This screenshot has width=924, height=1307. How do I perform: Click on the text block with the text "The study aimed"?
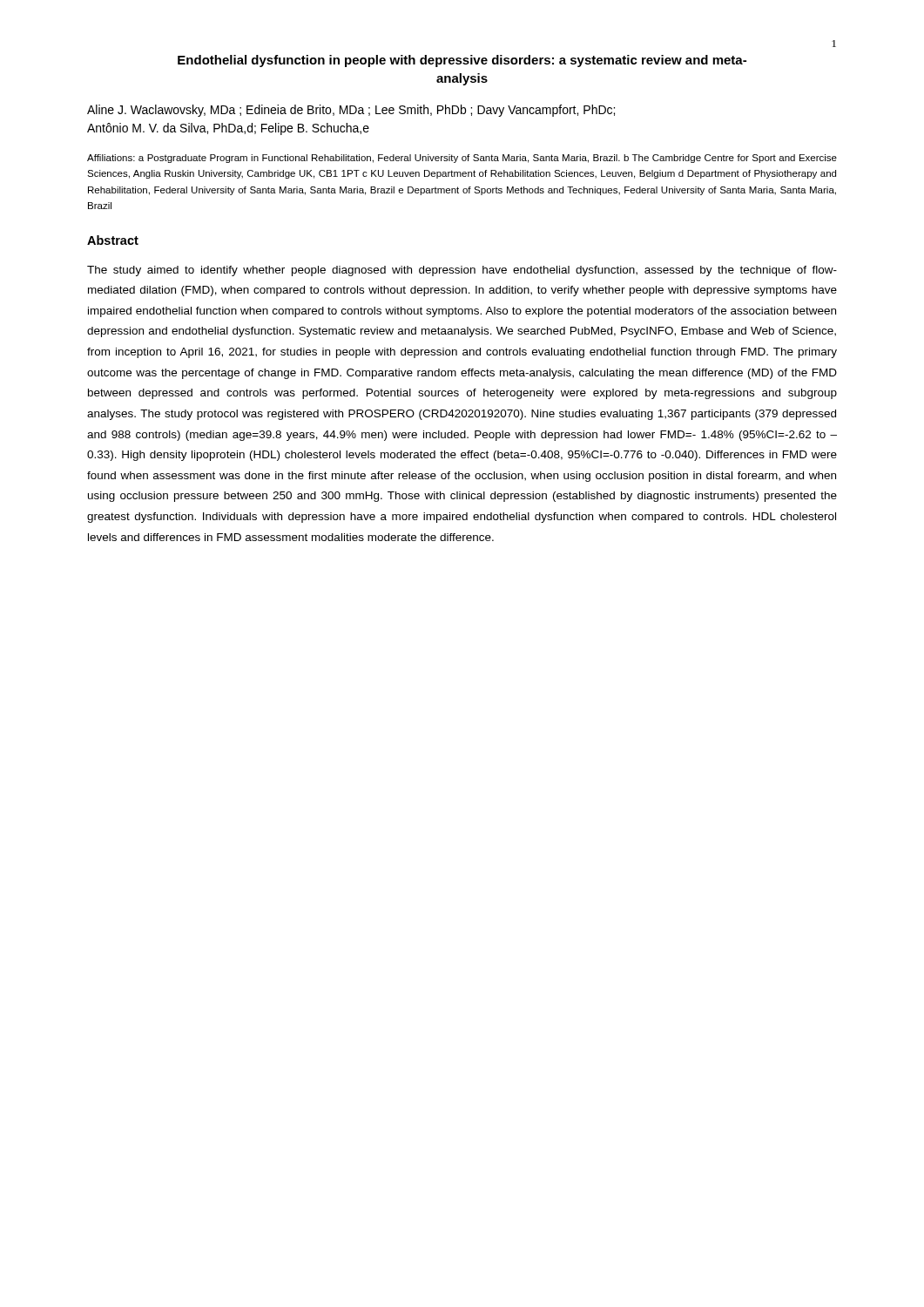click(x=462, y=403)
